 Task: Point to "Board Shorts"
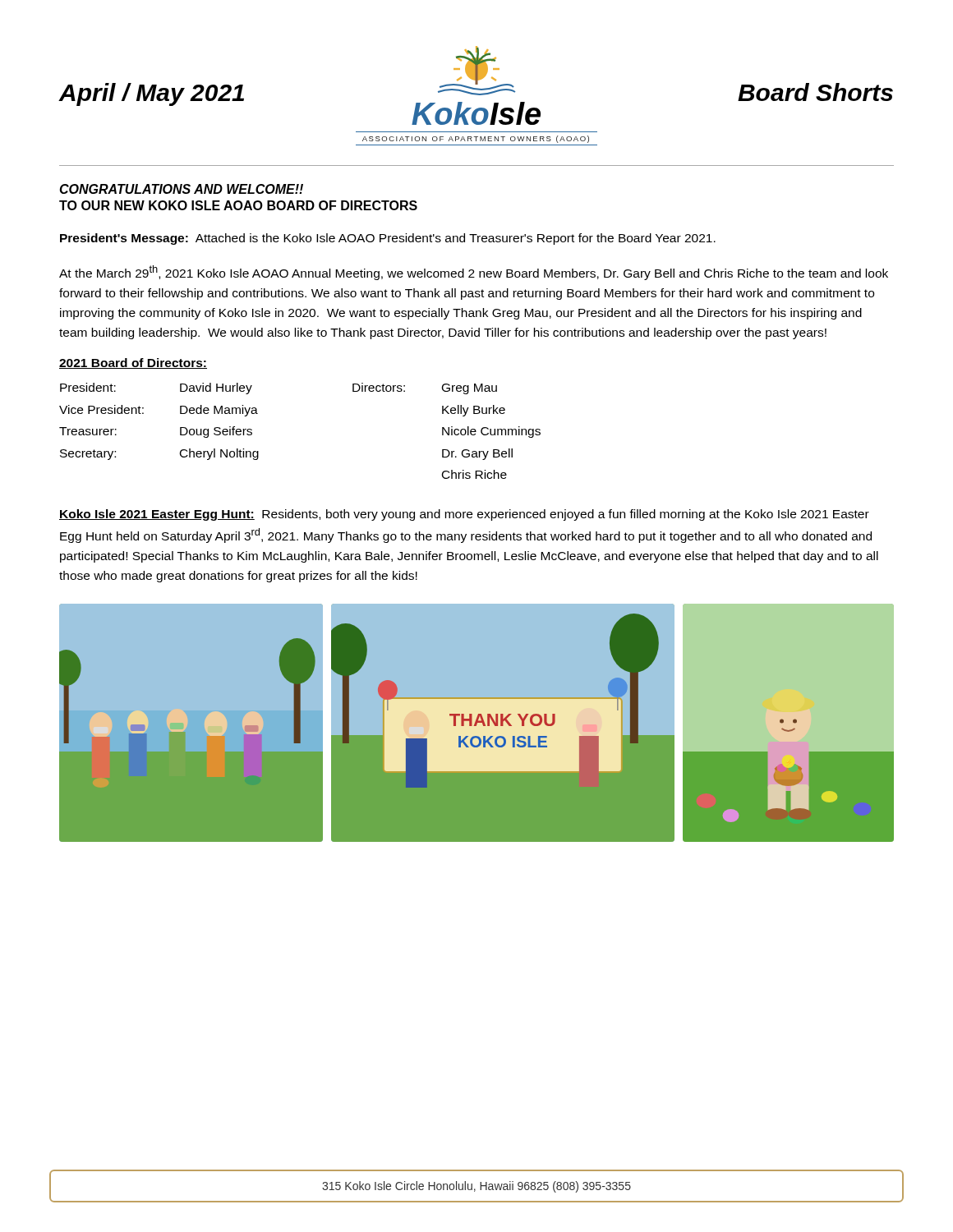click(x=816, y=92)
